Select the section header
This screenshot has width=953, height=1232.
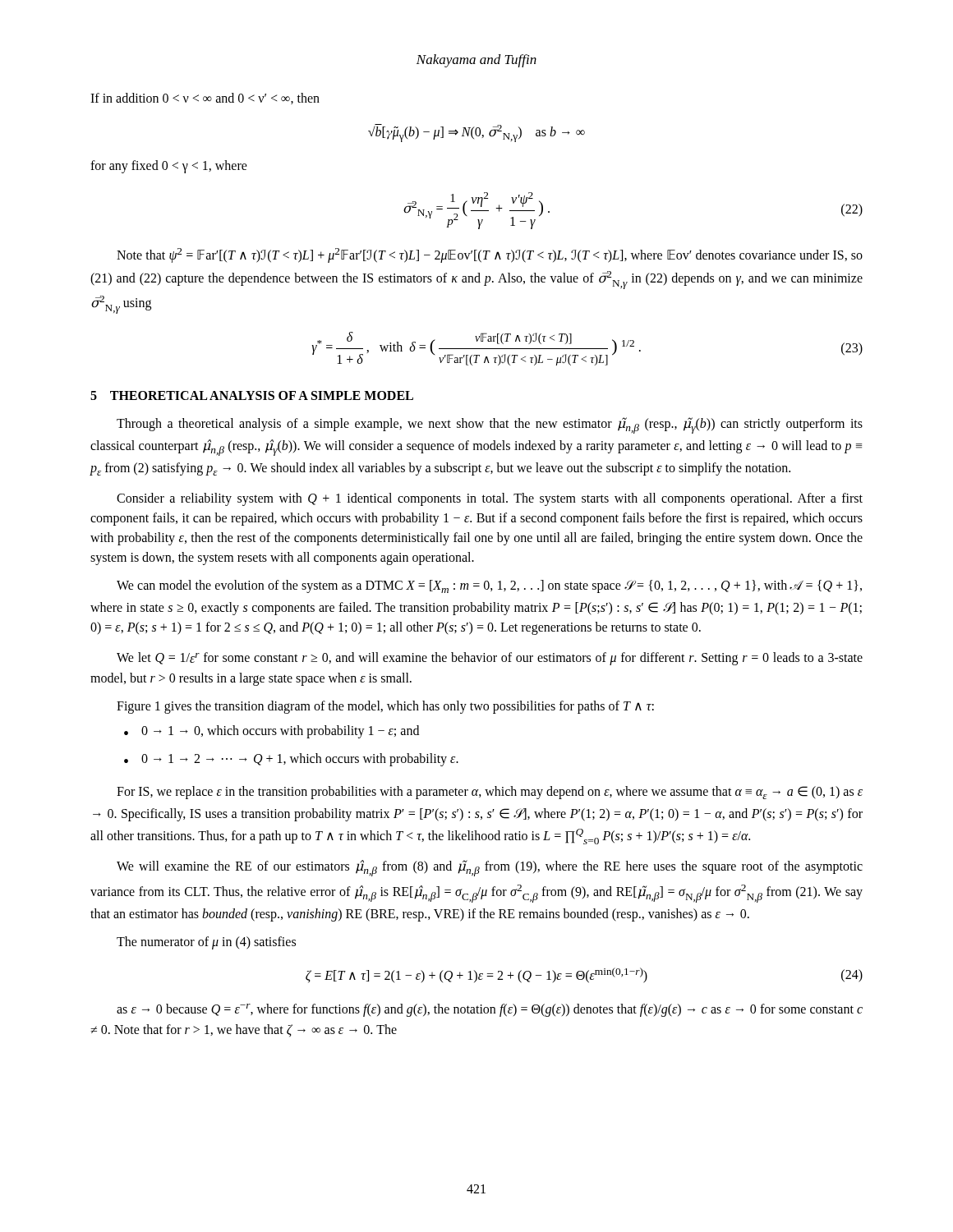(252, 395)
